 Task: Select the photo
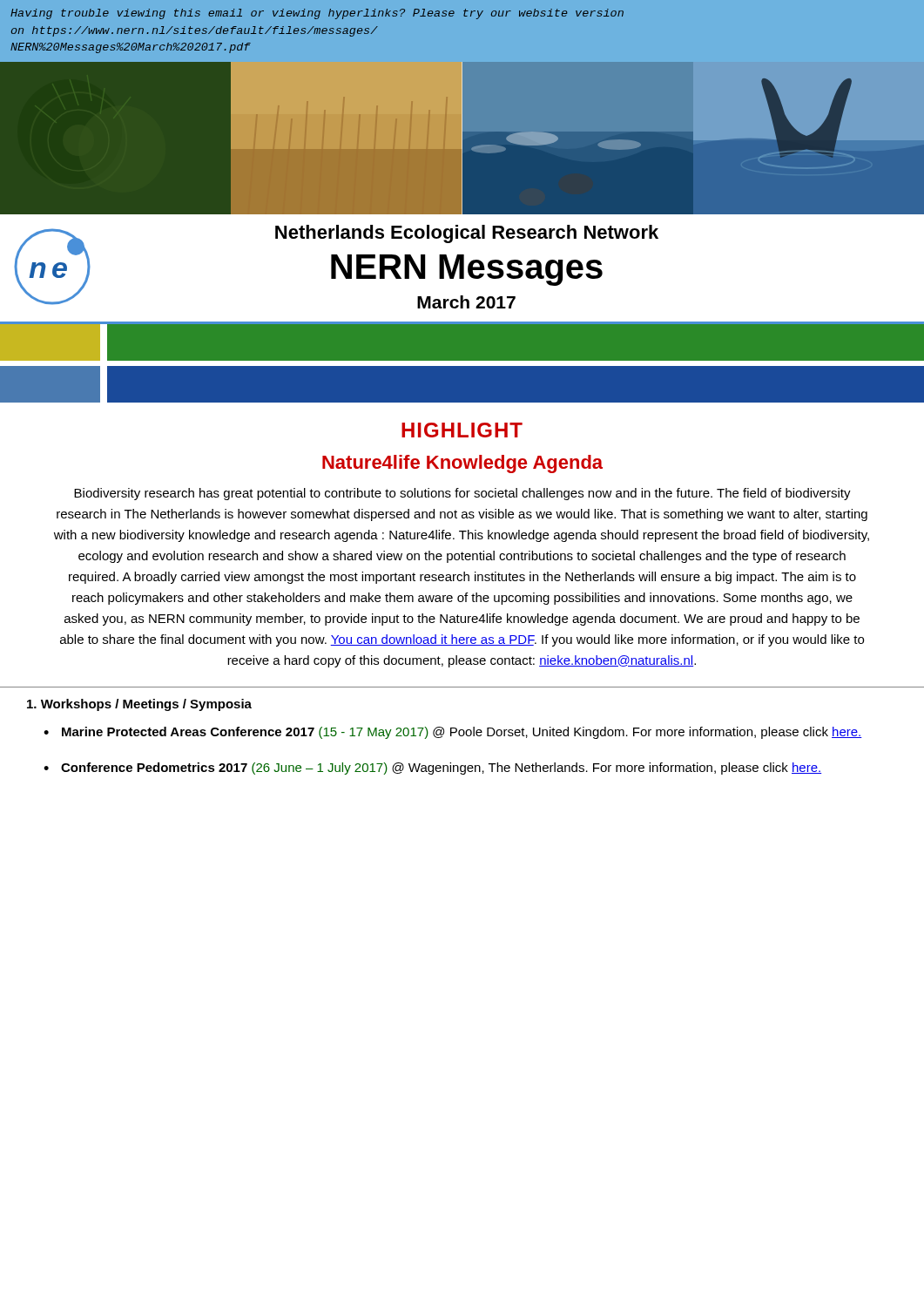(x=462, y=138)
